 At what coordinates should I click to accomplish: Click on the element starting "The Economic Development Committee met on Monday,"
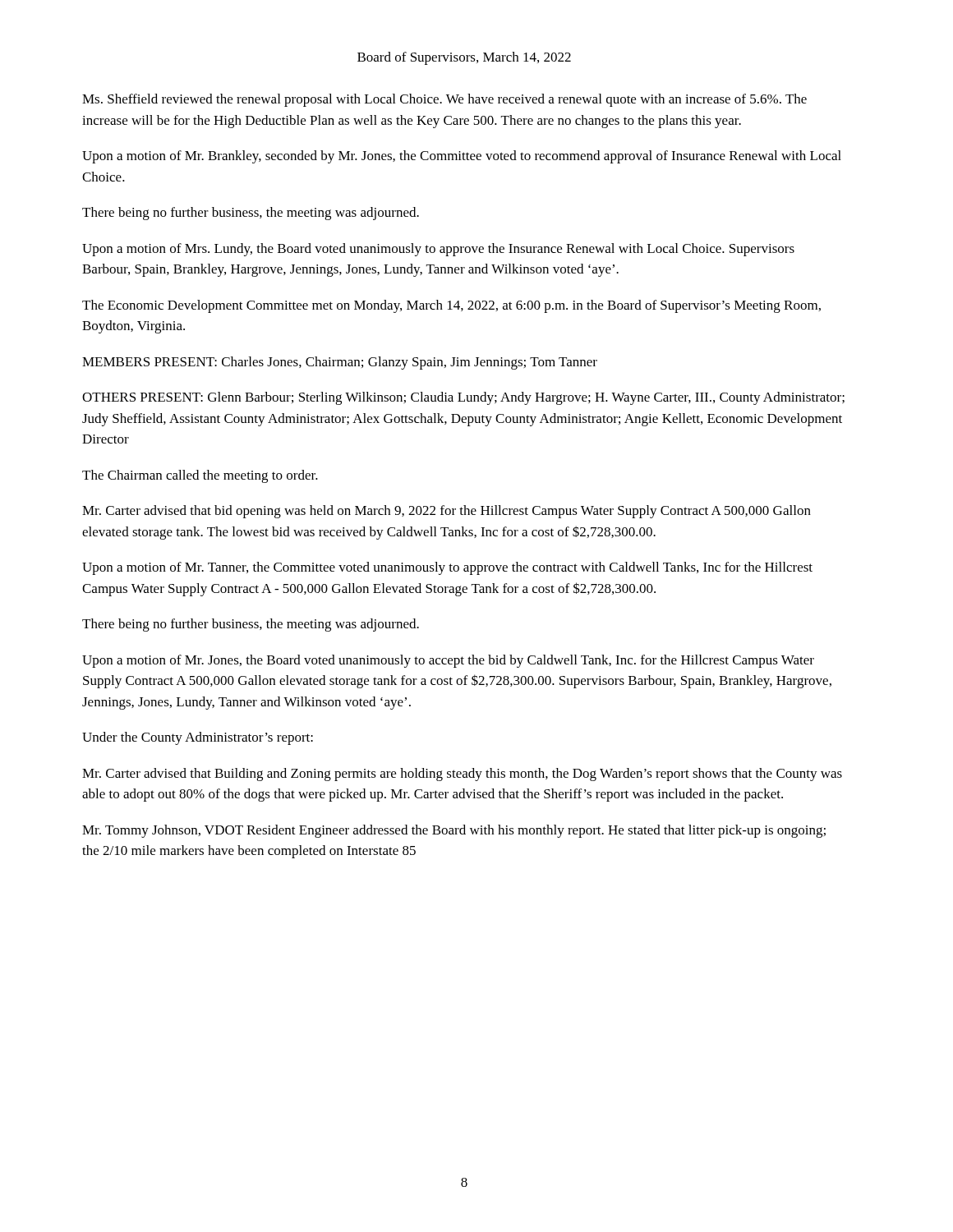pos(464,315)
